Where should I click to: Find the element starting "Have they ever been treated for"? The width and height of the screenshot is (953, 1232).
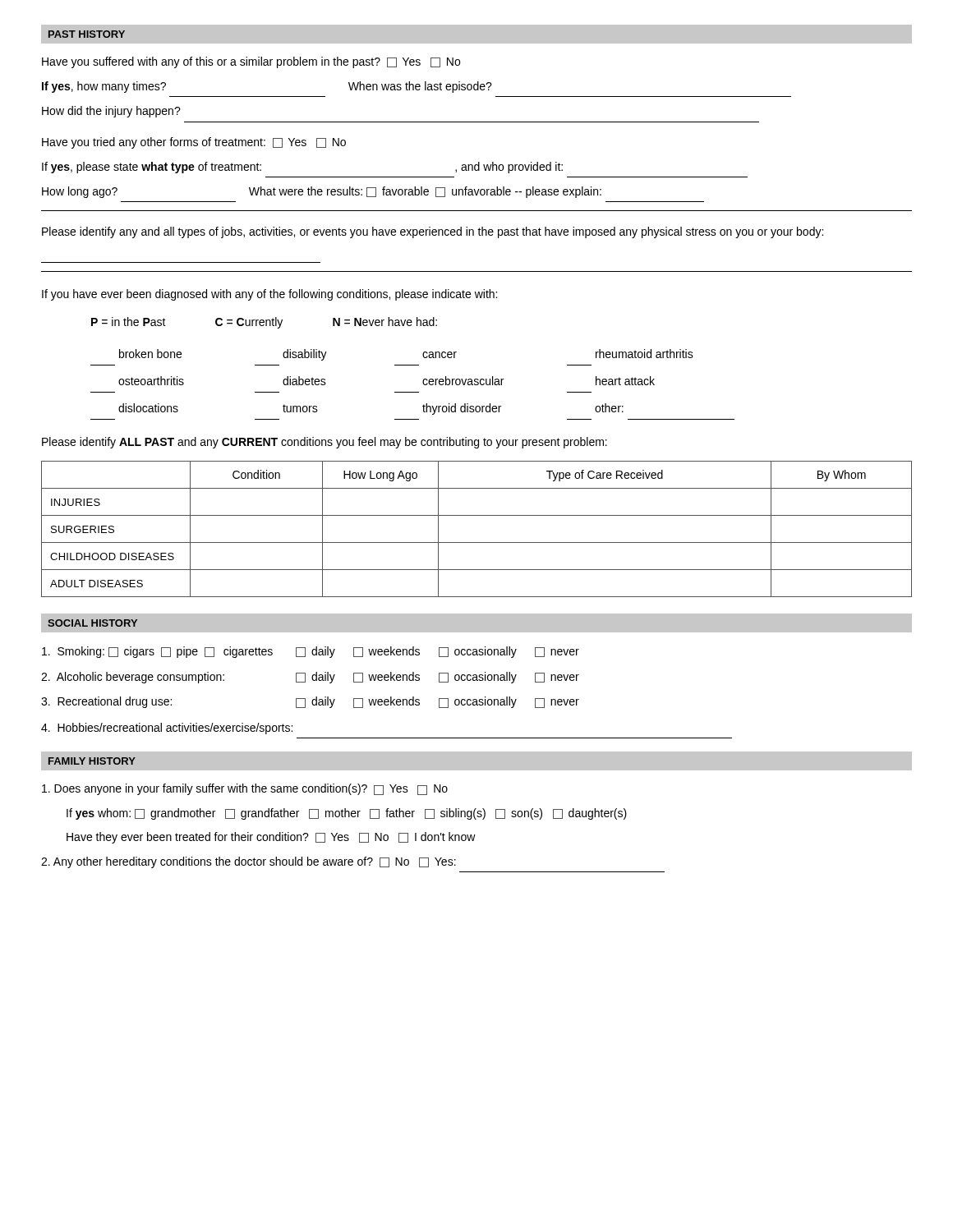coord(270,837)
